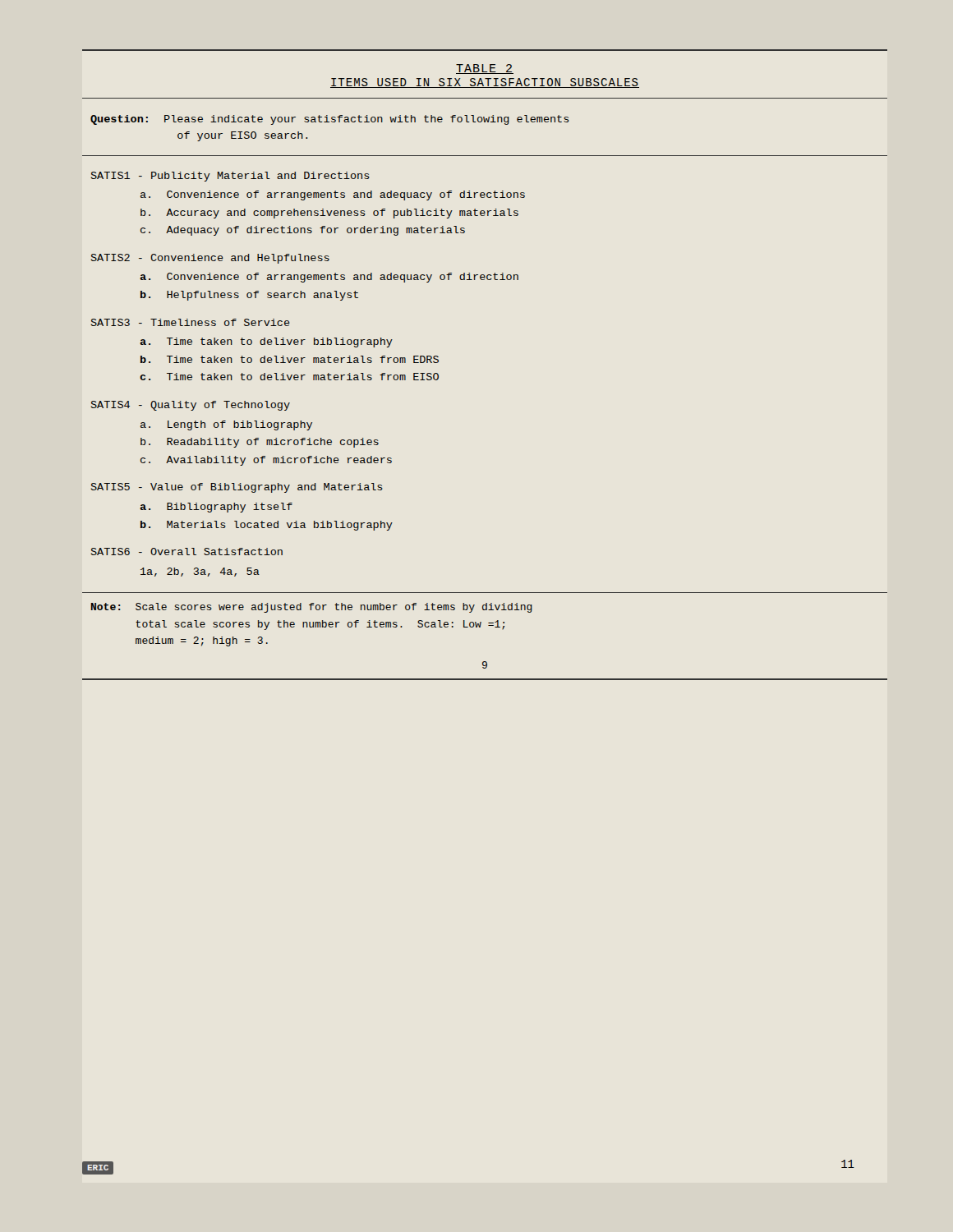Image resolution: width=953 pixels, height=1232 pixels.
Task: Navigate to the passage starting "SATIS3 - Timeliness of"
Action: pyautogui.click(x=190, y=323)
